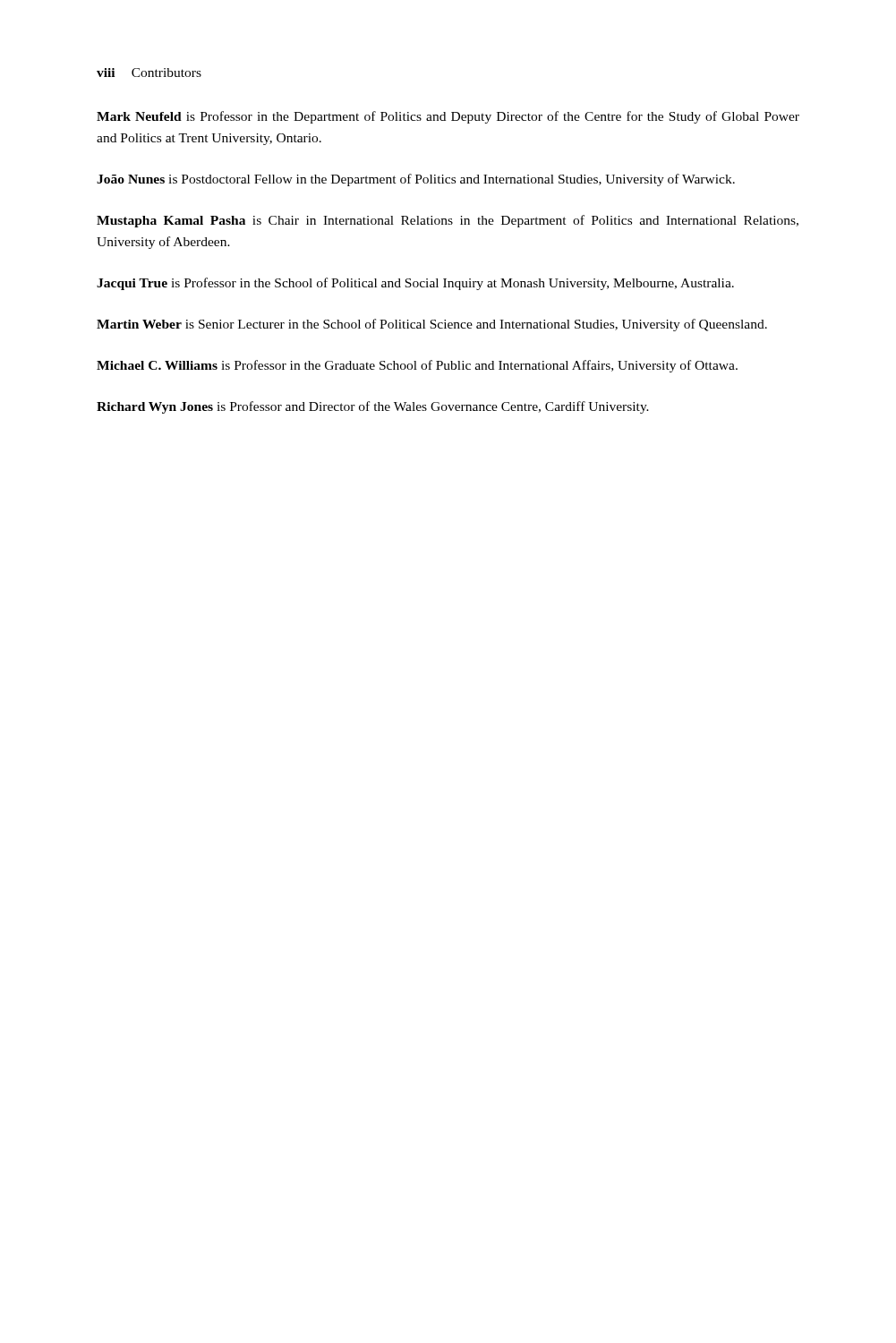Click on the block starting "João Nunes is Postdoctoral Fellow in"
This screenshot has width=896, height=1343.
[x=416, y=179]
